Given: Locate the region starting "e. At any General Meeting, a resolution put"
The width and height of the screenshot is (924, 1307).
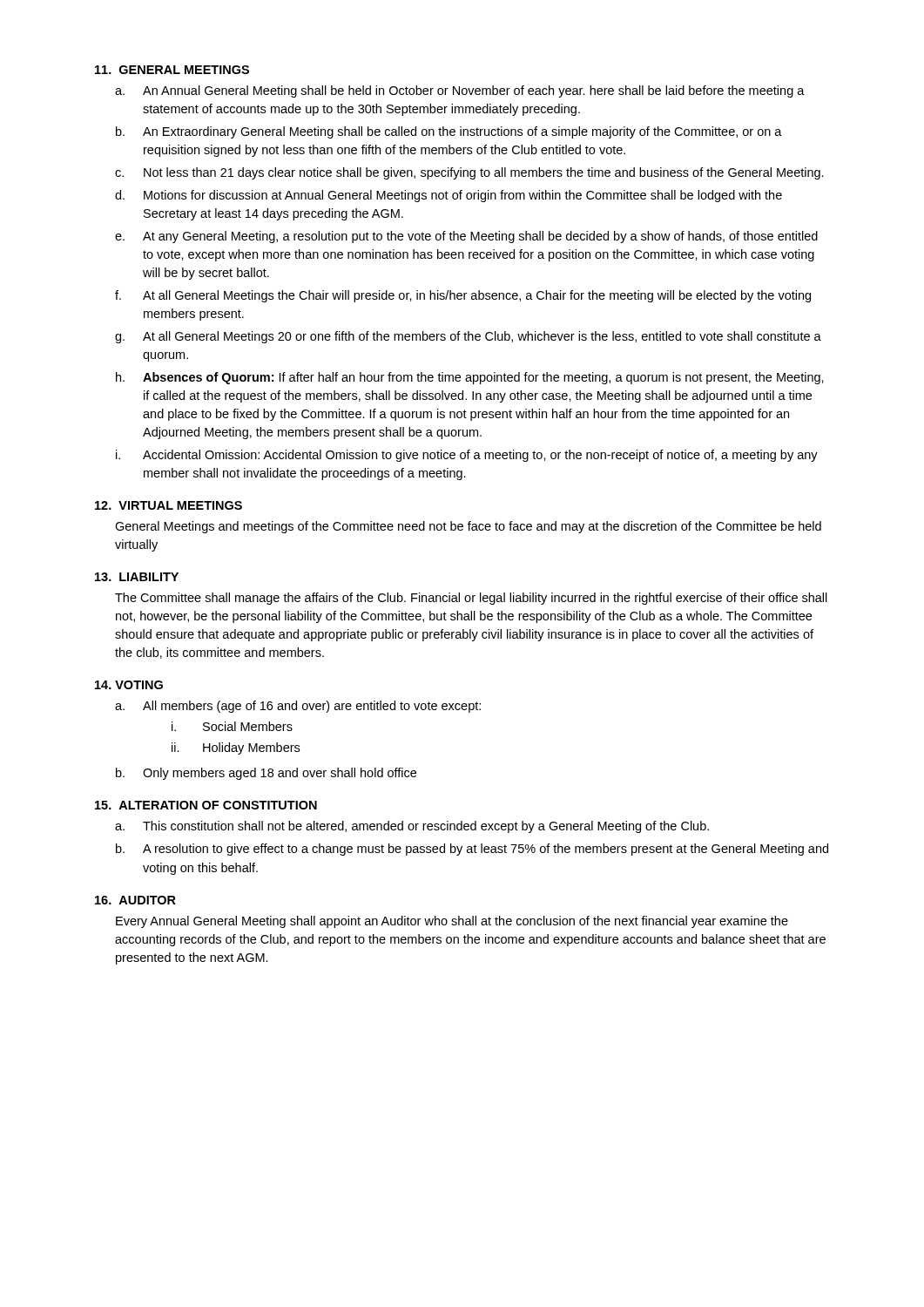Looking at the screenshot, I should (472, 255).
